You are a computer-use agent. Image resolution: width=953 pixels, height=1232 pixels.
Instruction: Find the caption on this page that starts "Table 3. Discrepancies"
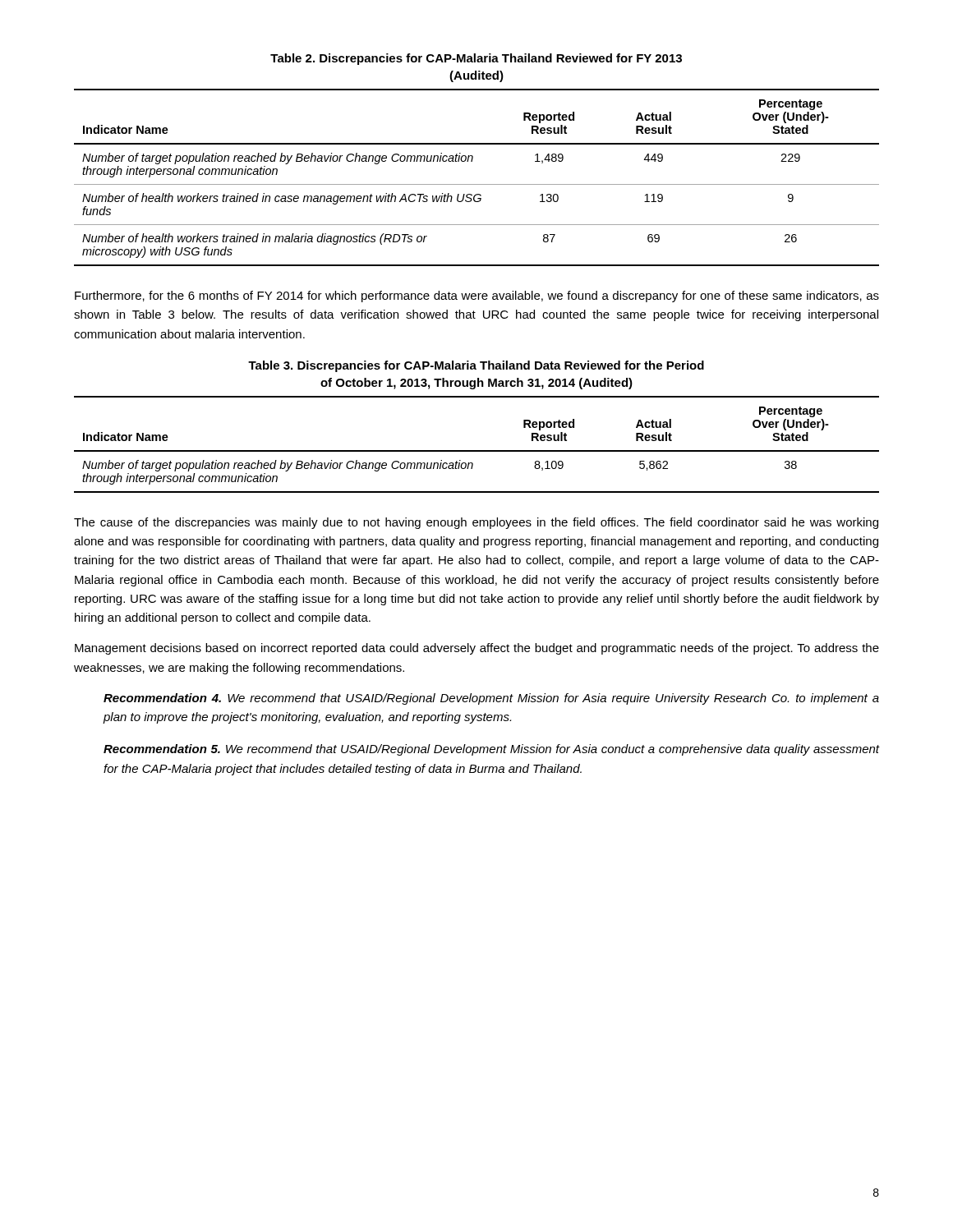coord(476,373)
